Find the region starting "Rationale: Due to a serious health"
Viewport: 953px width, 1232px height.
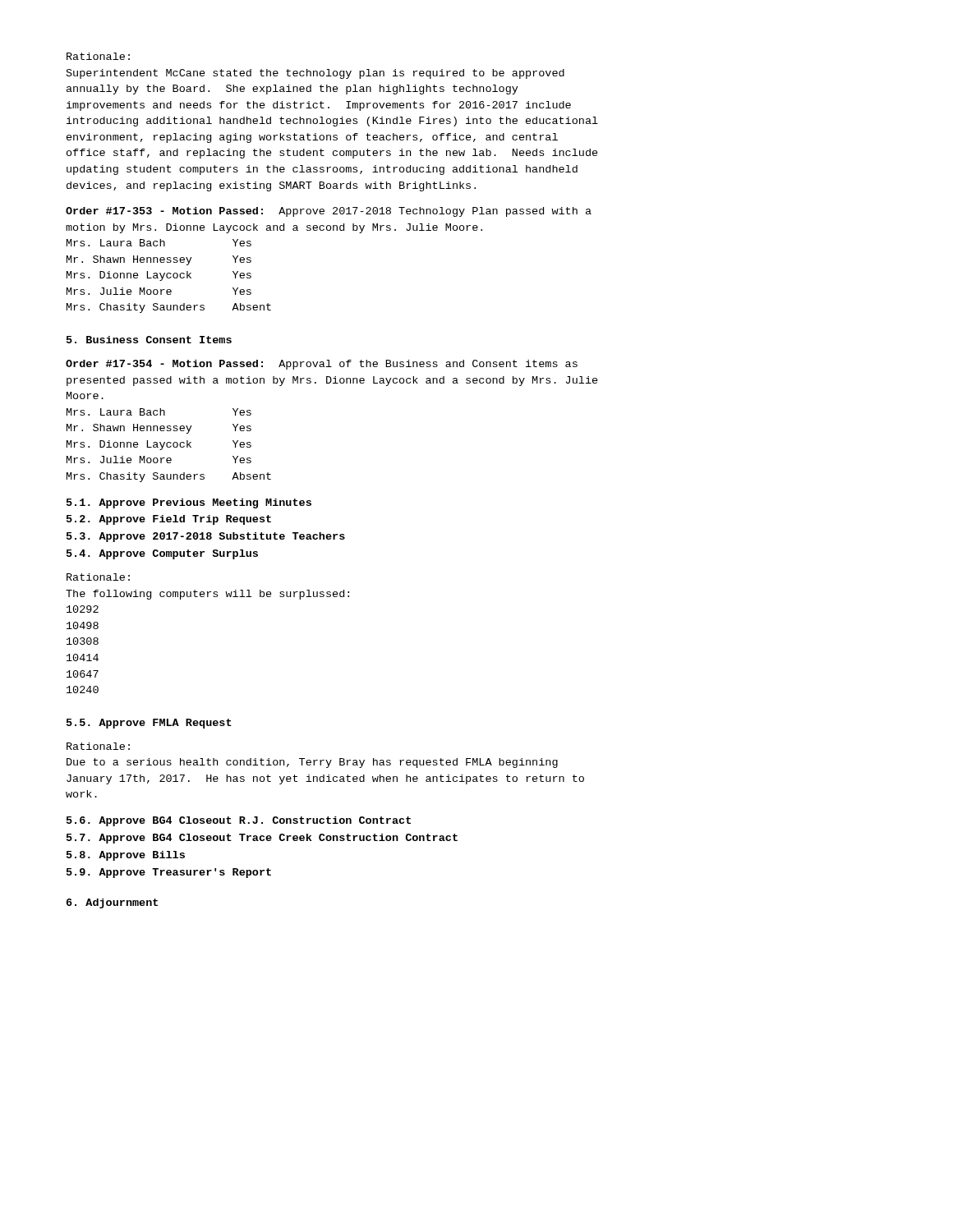click(325, 771)
